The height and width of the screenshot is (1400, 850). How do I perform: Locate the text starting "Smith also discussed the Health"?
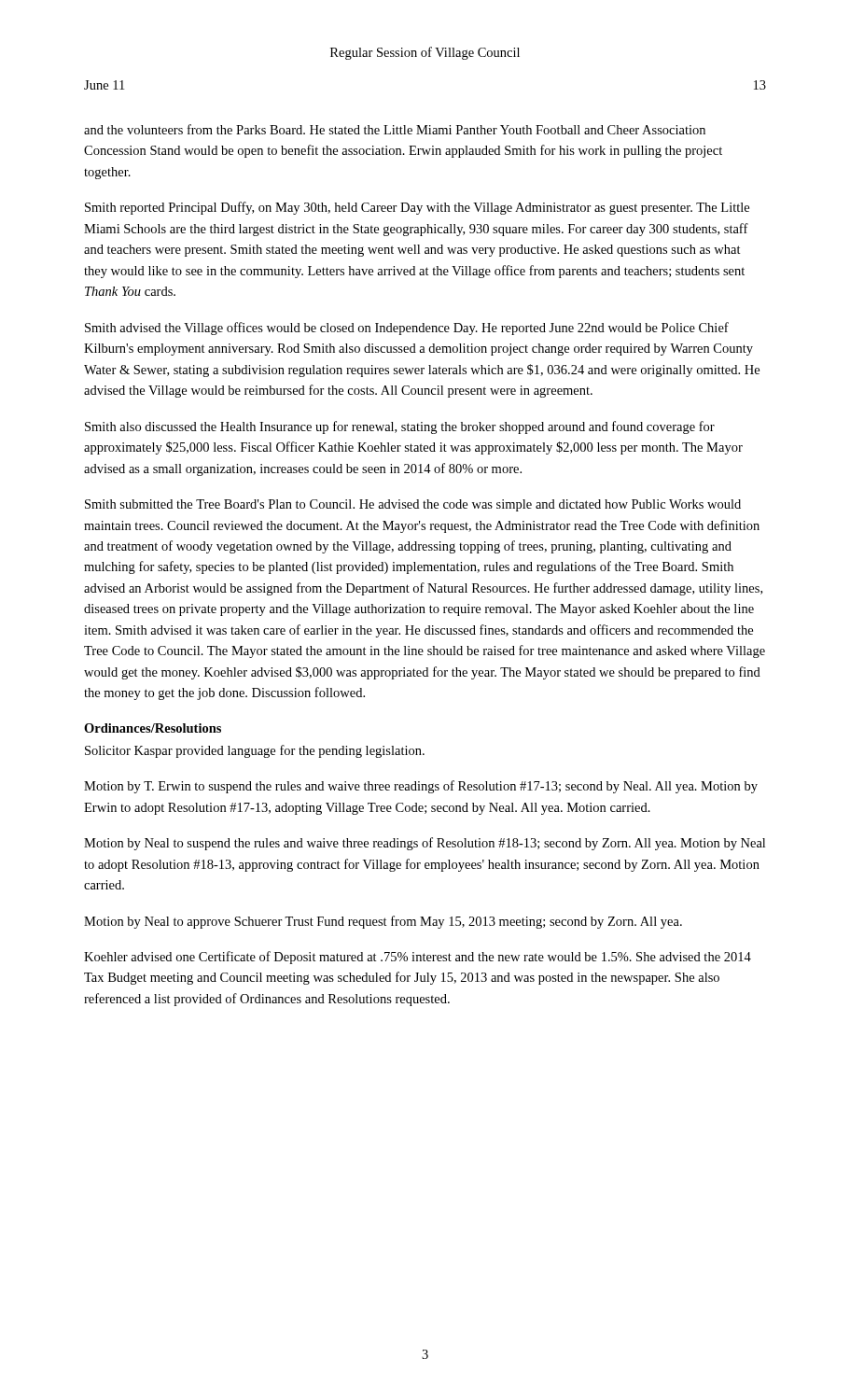pos(413,447)
